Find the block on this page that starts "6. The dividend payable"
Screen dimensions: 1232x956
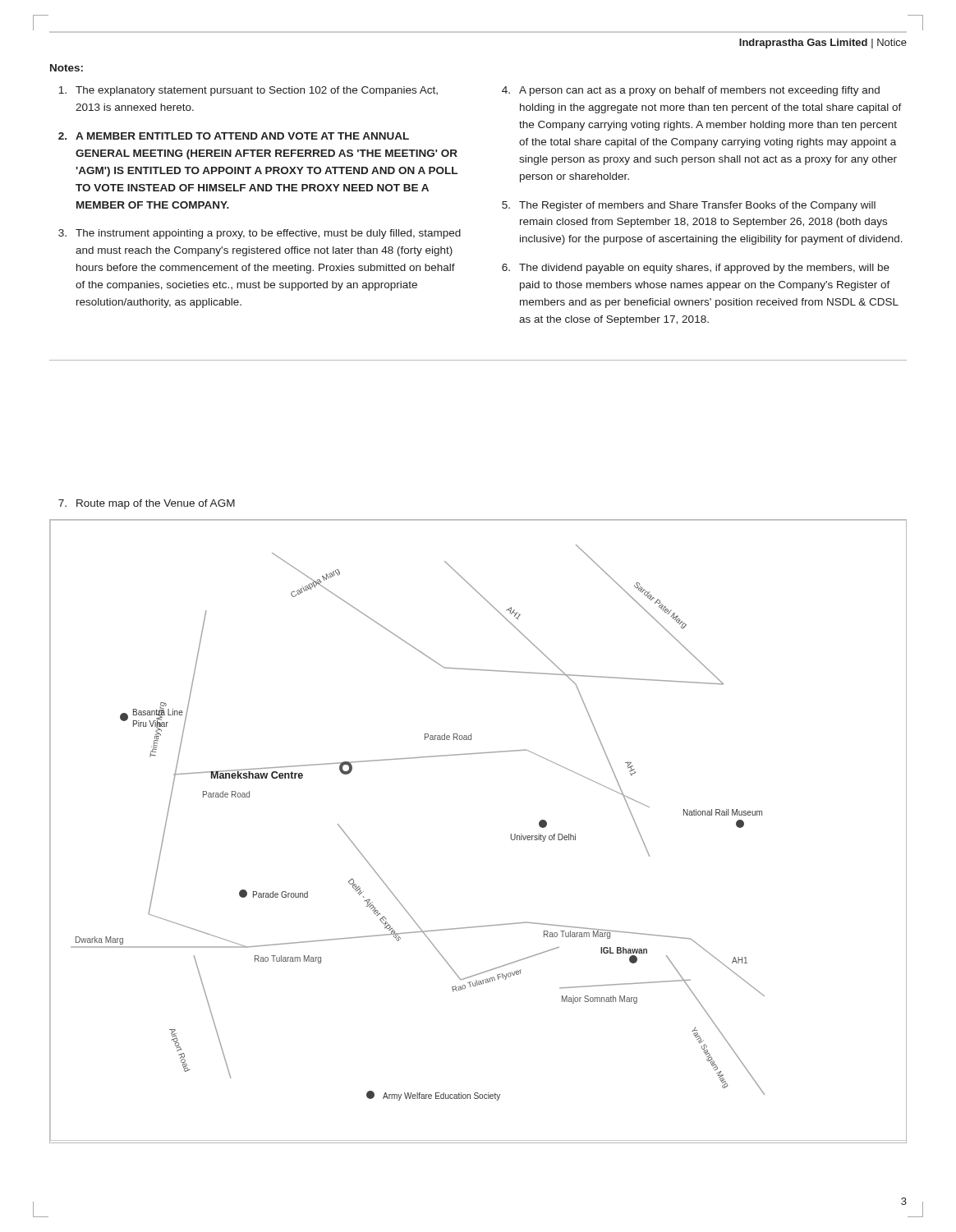click(x=700, y=294)
